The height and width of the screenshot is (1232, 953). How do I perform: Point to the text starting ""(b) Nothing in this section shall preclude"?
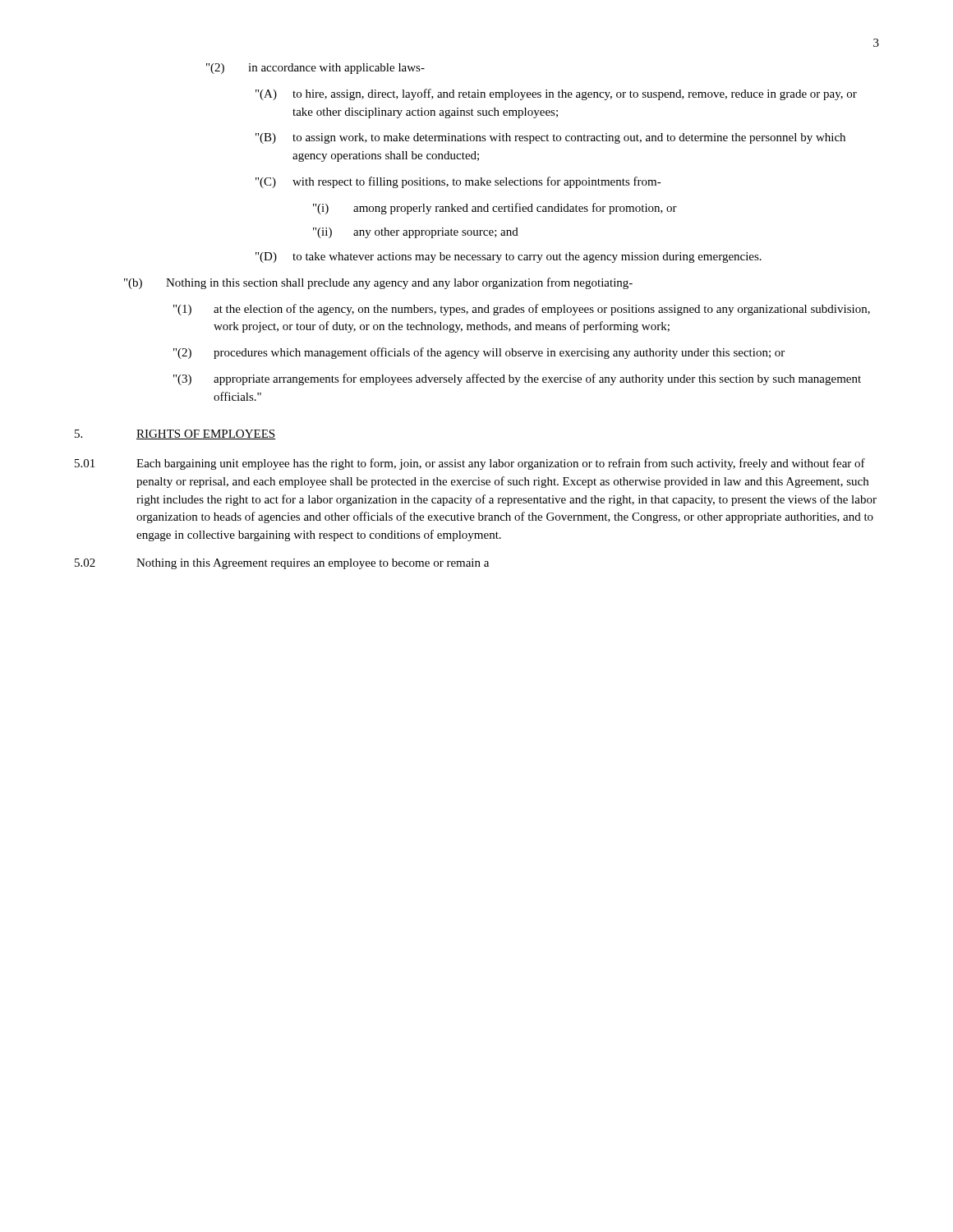pyautogui.click(x=501, y=283)
